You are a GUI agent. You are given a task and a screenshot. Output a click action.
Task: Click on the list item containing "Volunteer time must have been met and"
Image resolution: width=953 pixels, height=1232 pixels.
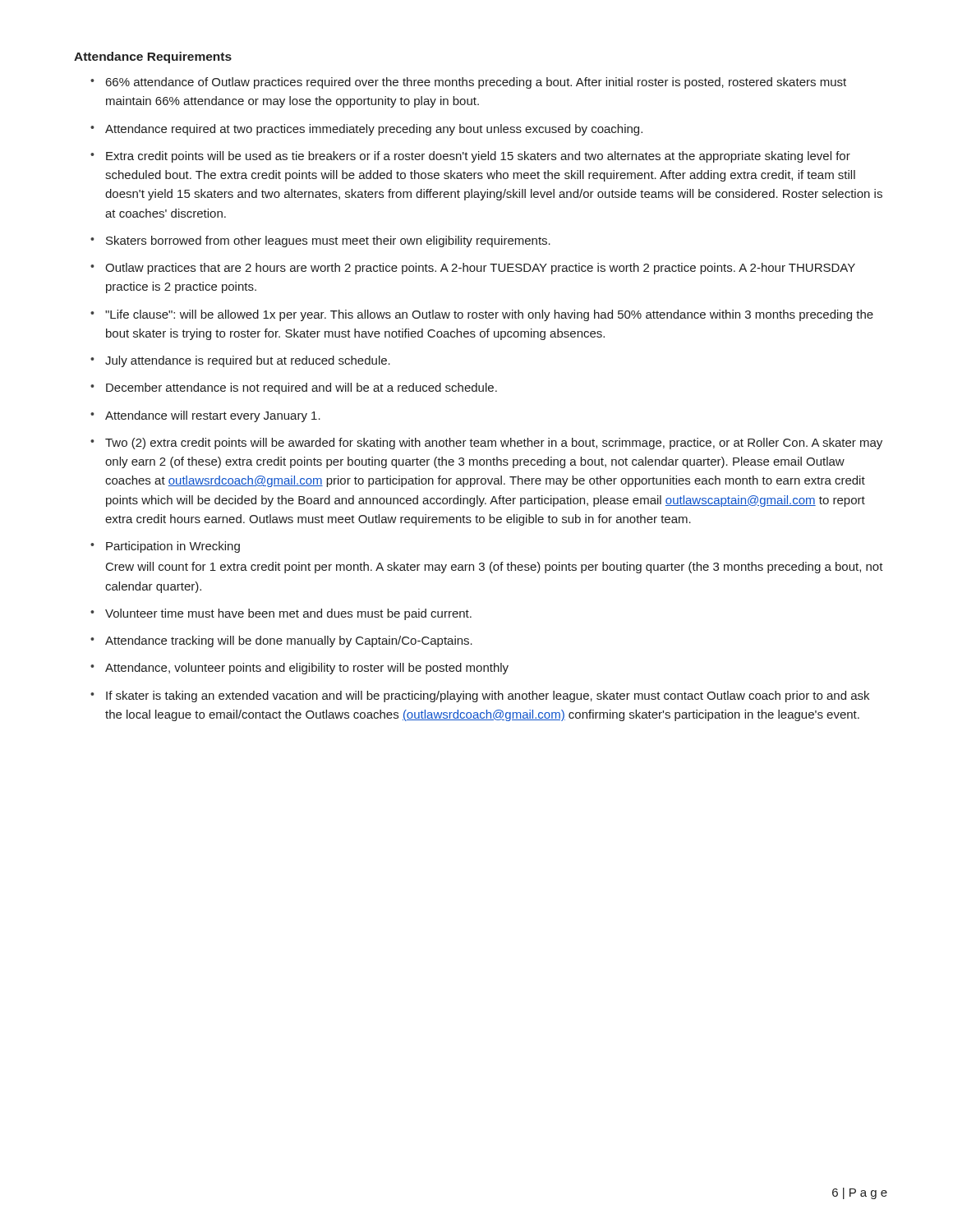pos(289,613)
